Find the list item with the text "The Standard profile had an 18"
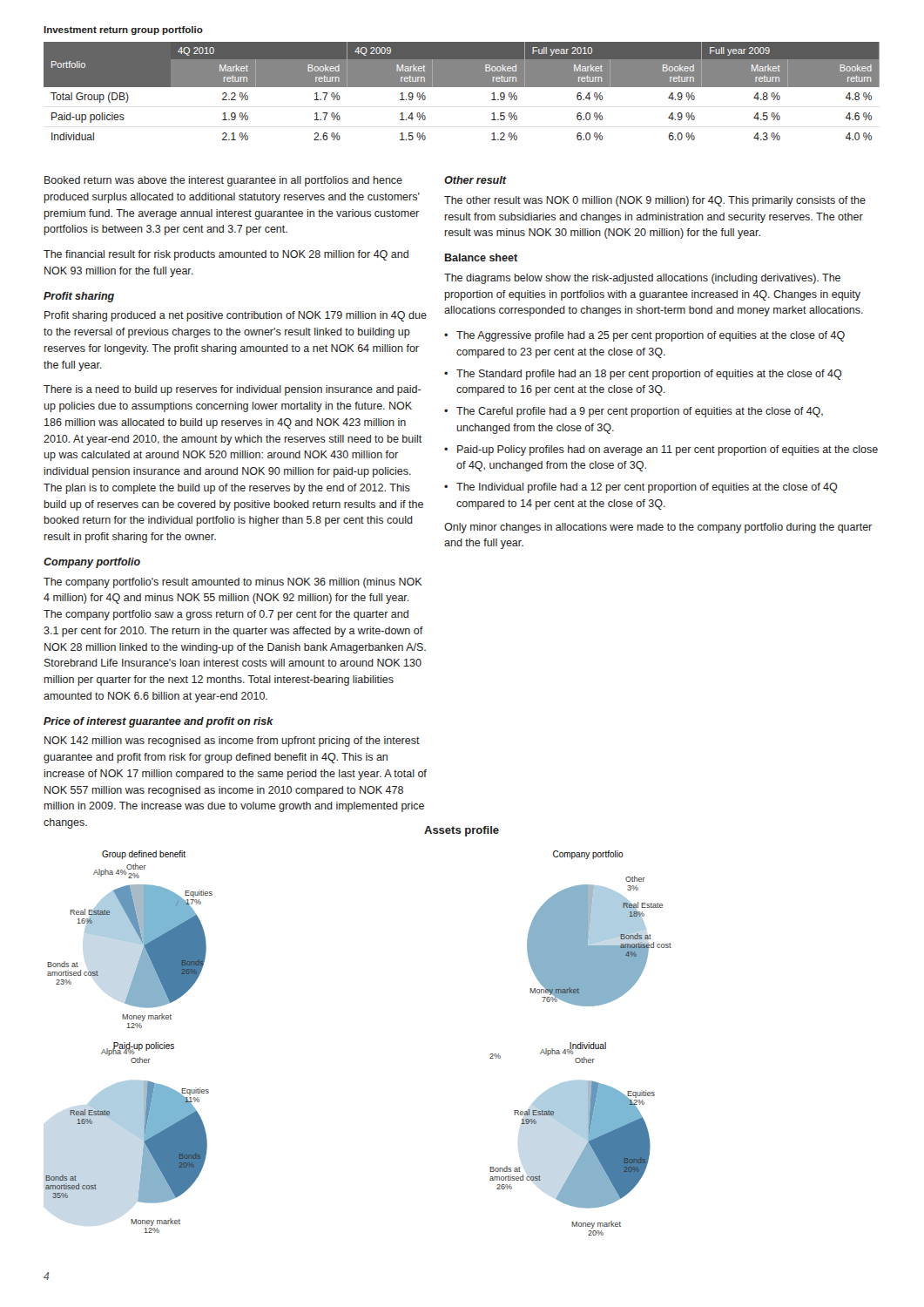Screen dimensions: 1307x924 click(x=649, y=382)
